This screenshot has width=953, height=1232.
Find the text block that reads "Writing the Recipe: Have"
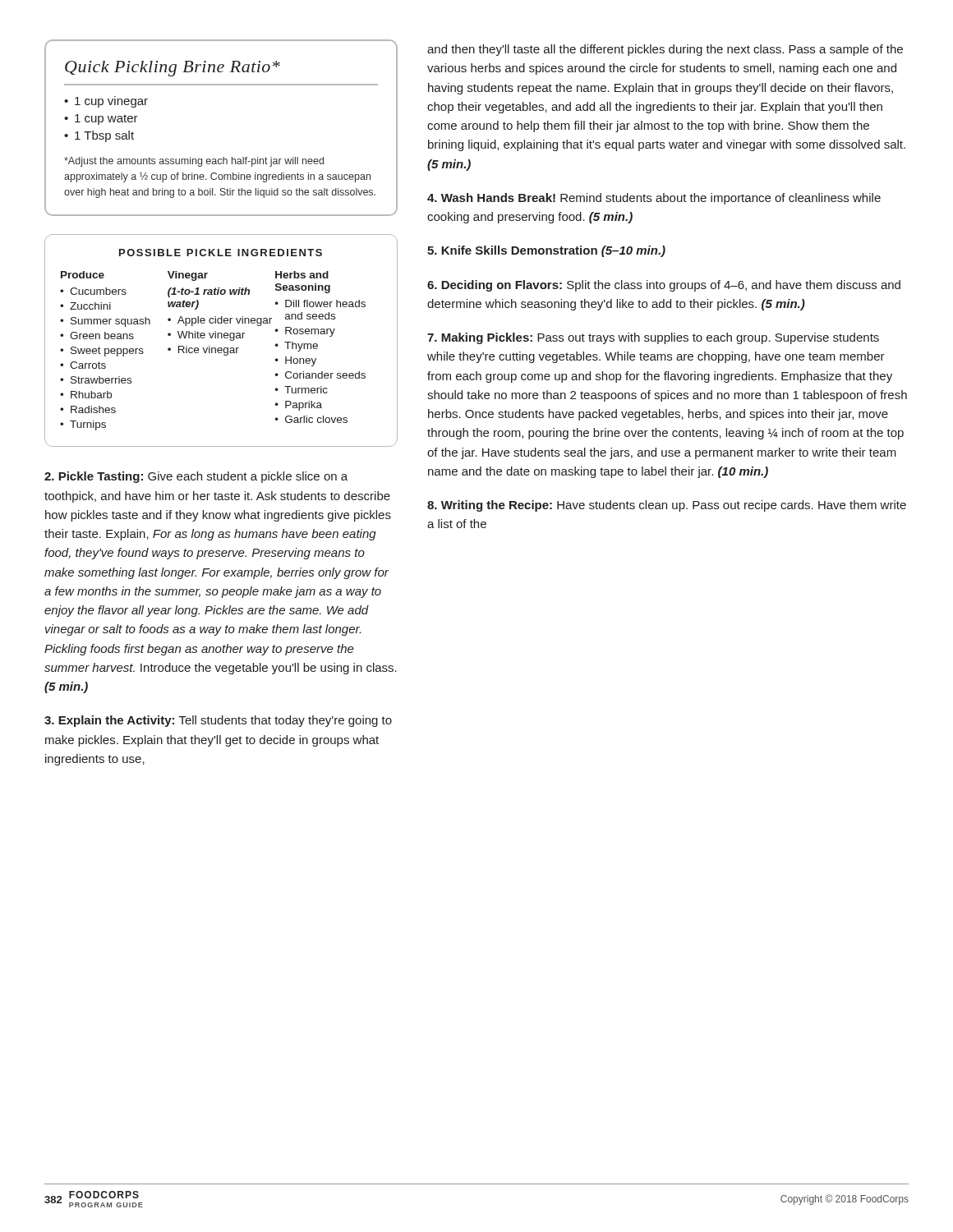(x=667, y=514)
